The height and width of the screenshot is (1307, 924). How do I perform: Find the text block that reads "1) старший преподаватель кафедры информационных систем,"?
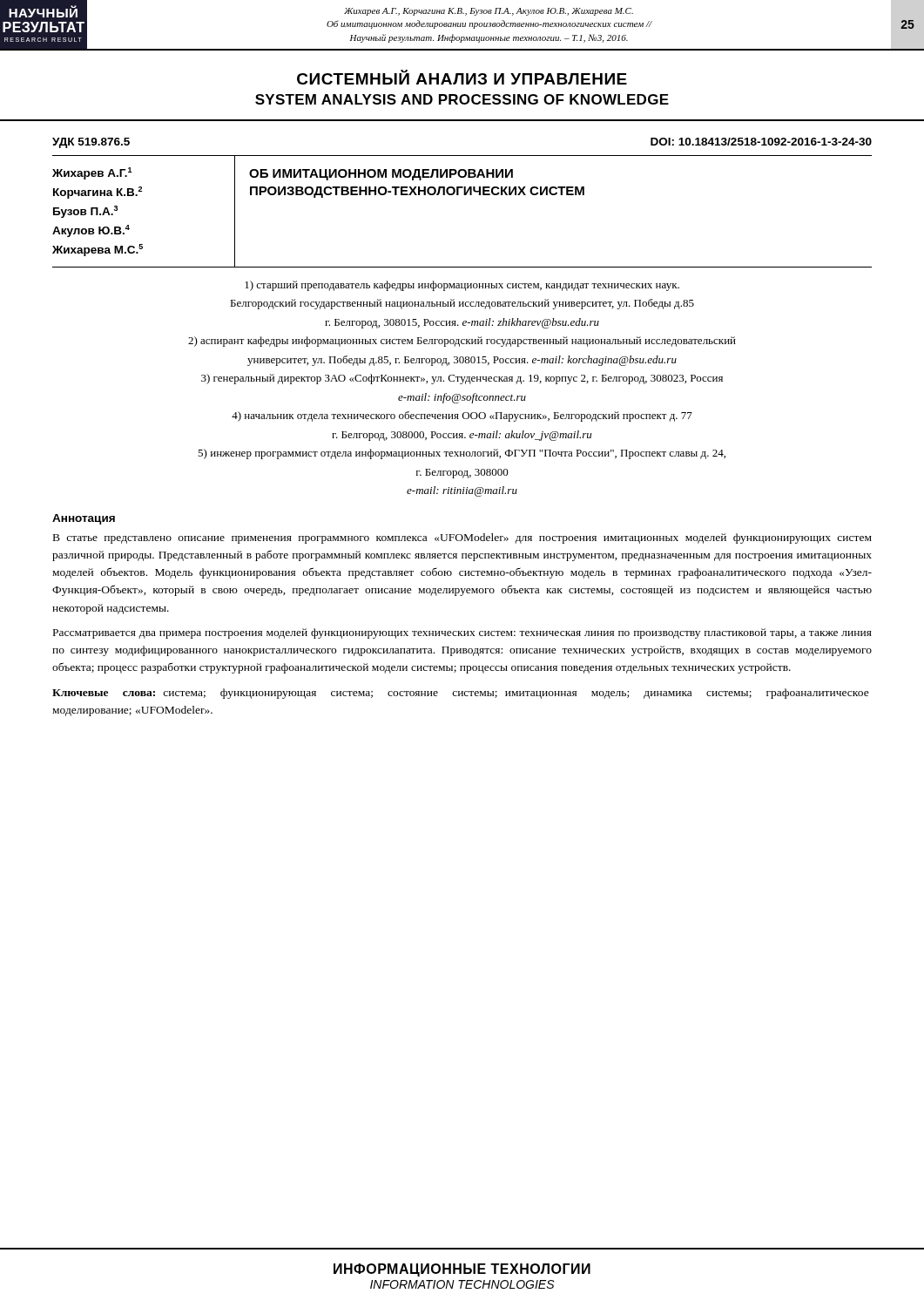(x=462, y=387)
